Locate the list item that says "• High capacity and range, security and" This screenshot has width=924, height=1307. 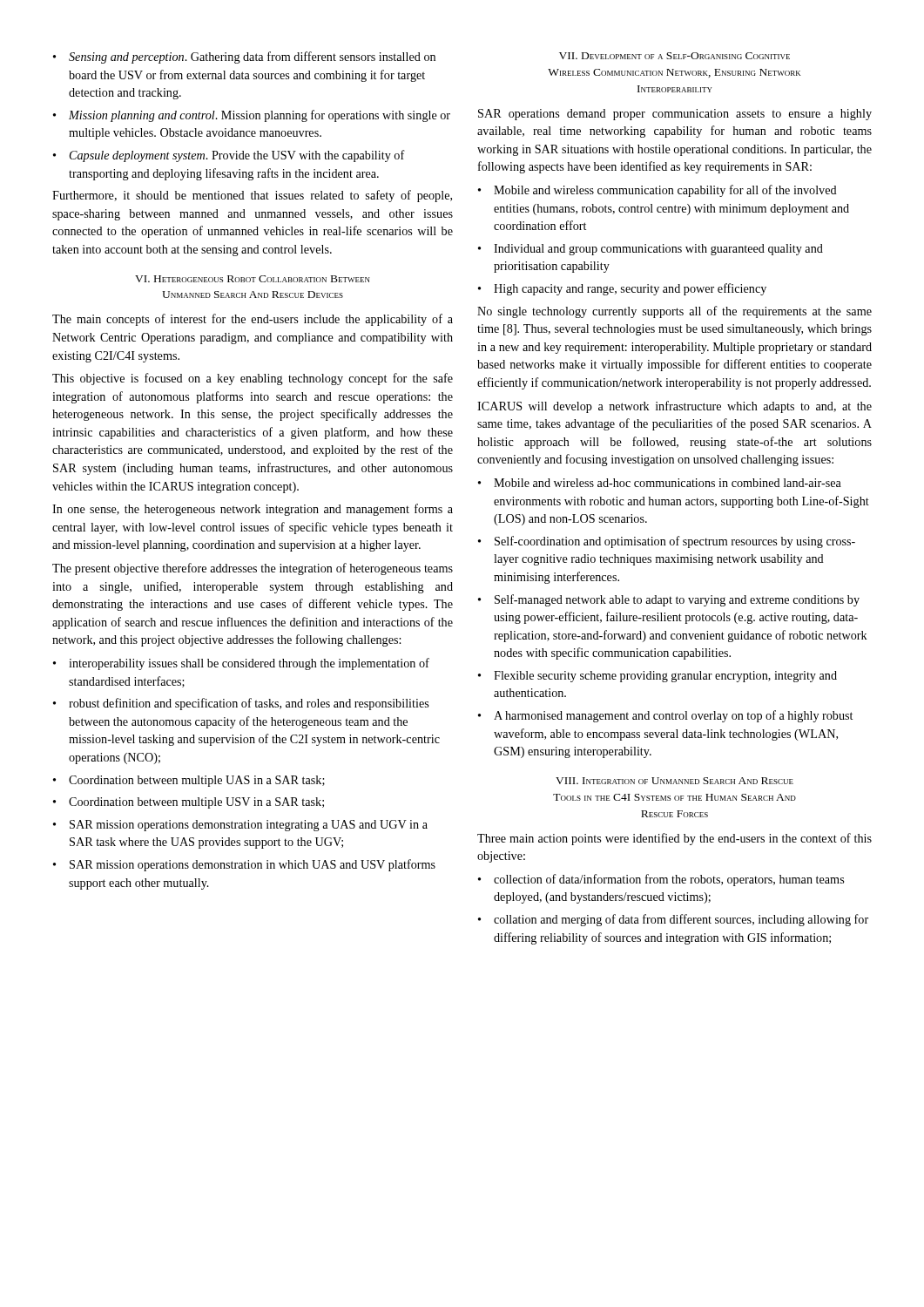tap(622, 289)
